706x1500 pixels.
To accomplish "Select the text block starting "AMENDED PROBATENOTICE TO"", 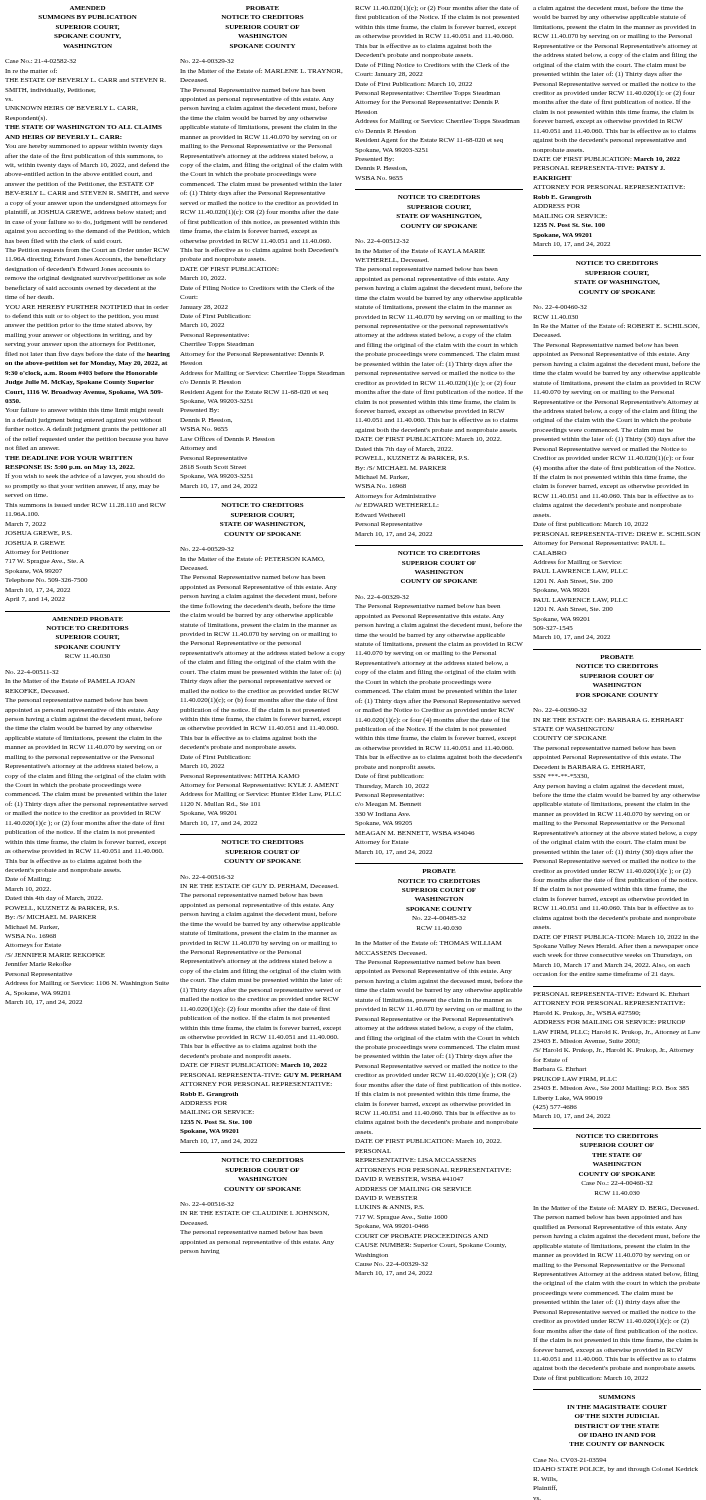I will click(x=88, y=638).
